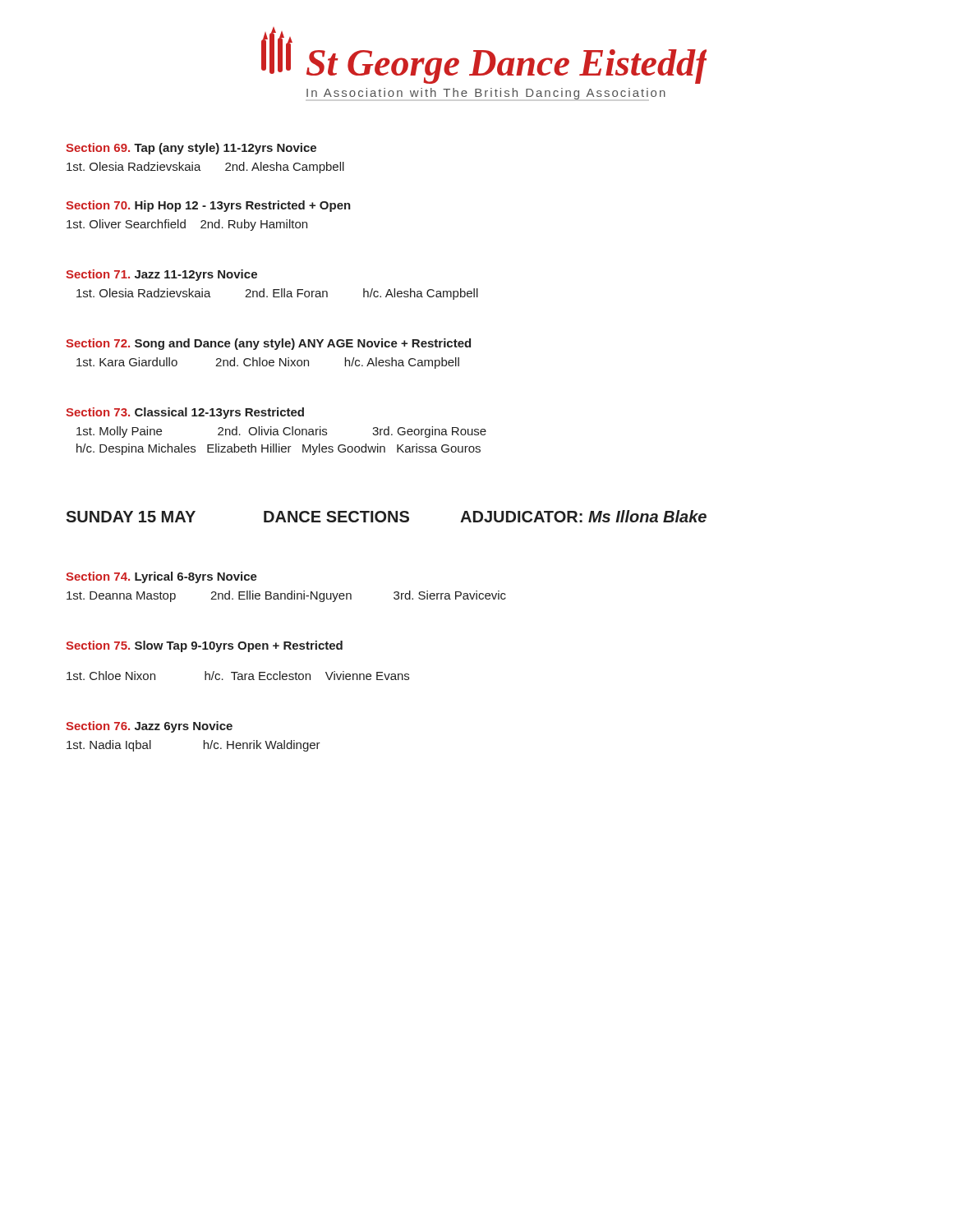The image size is (953, 1232).
Task: Click where it says "Section 73. Classical 12-13yrs Restricted"
Action: point(185,412)
